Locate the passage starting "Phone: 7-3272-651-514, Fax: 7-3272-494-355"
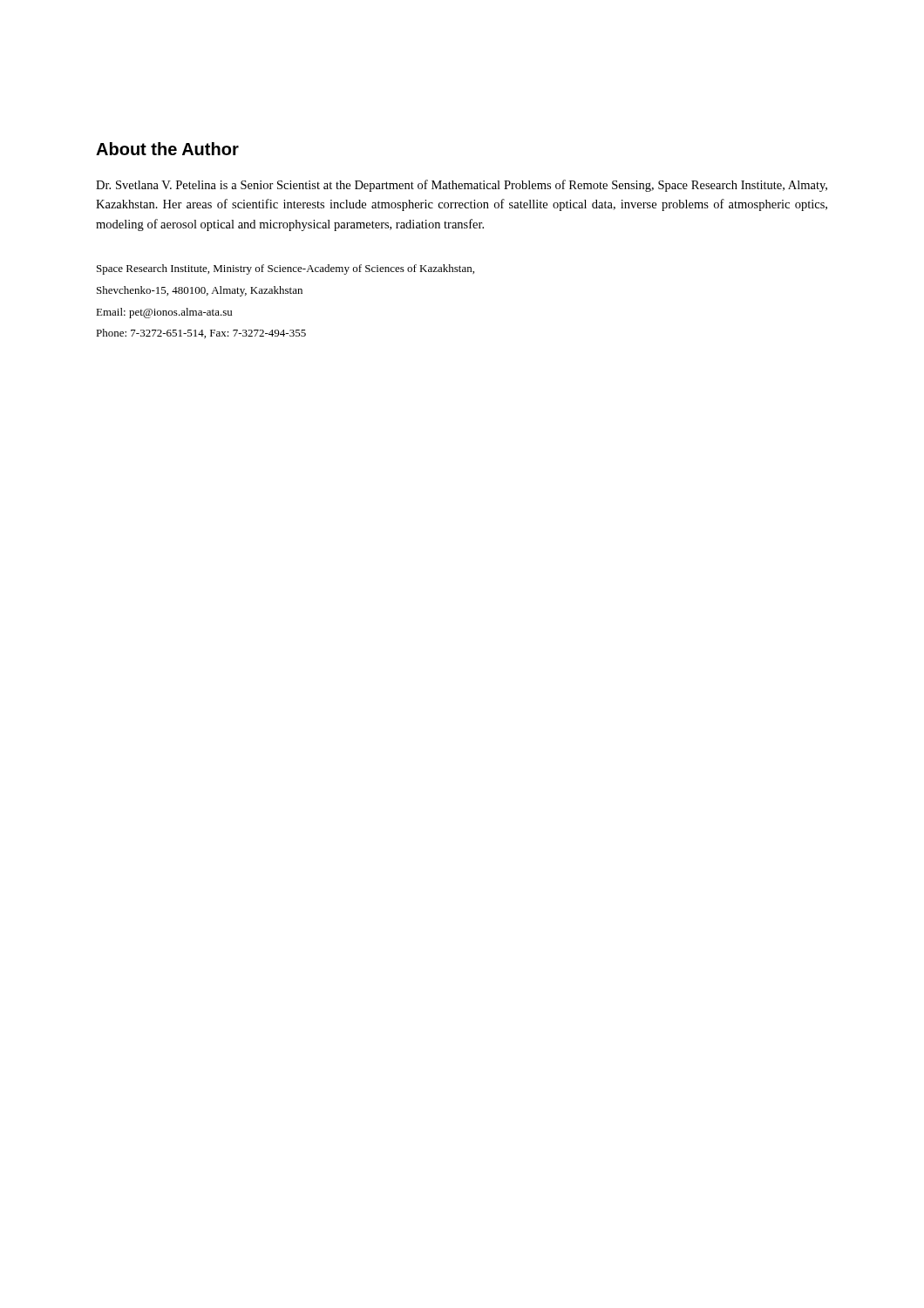Viewport: 924px width, 1308px height. coord(201,334)
